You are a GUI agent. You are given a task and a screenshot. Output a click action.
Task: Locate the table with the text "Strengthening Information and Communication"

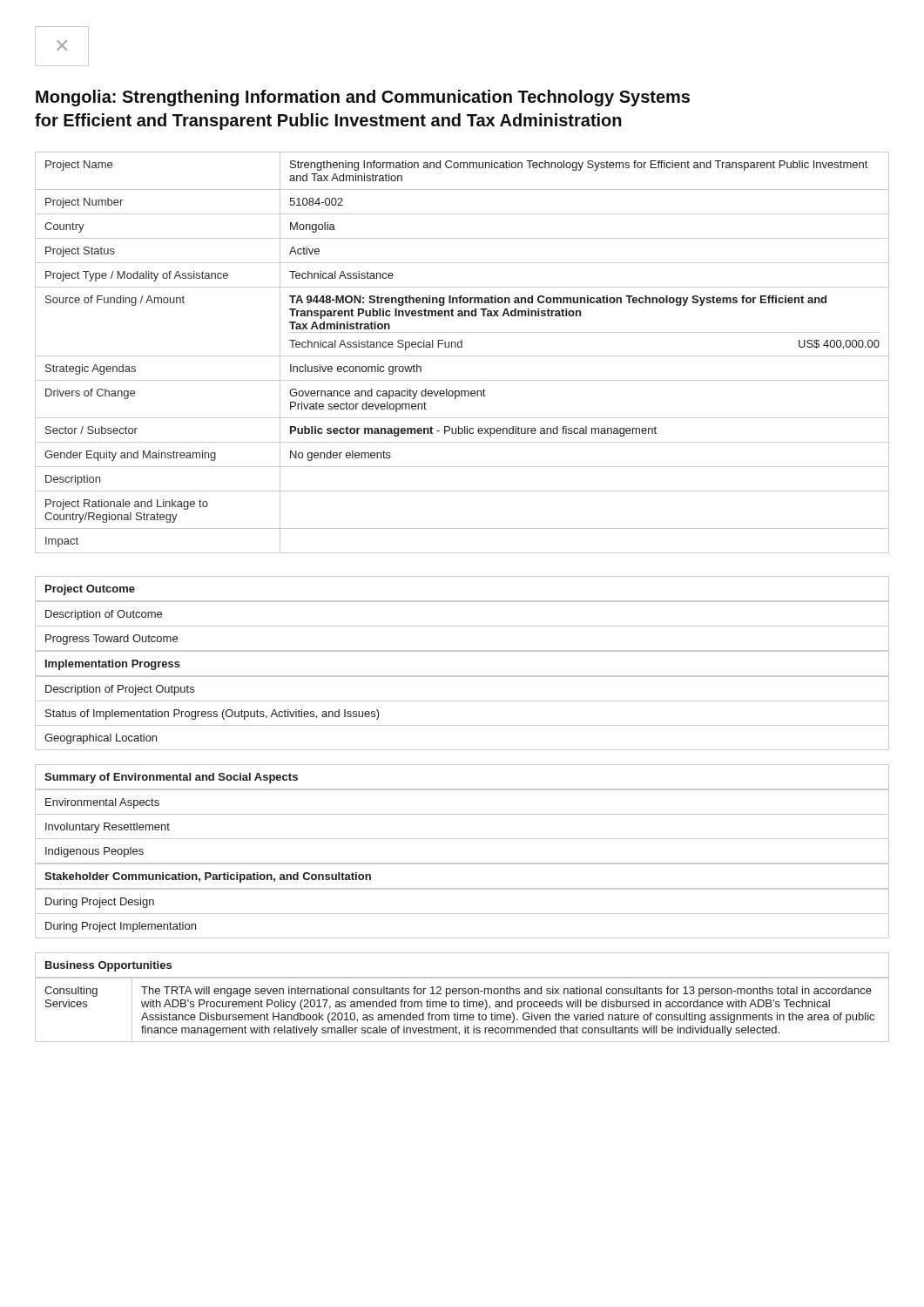pyautogui.click(x=462, y=352)
